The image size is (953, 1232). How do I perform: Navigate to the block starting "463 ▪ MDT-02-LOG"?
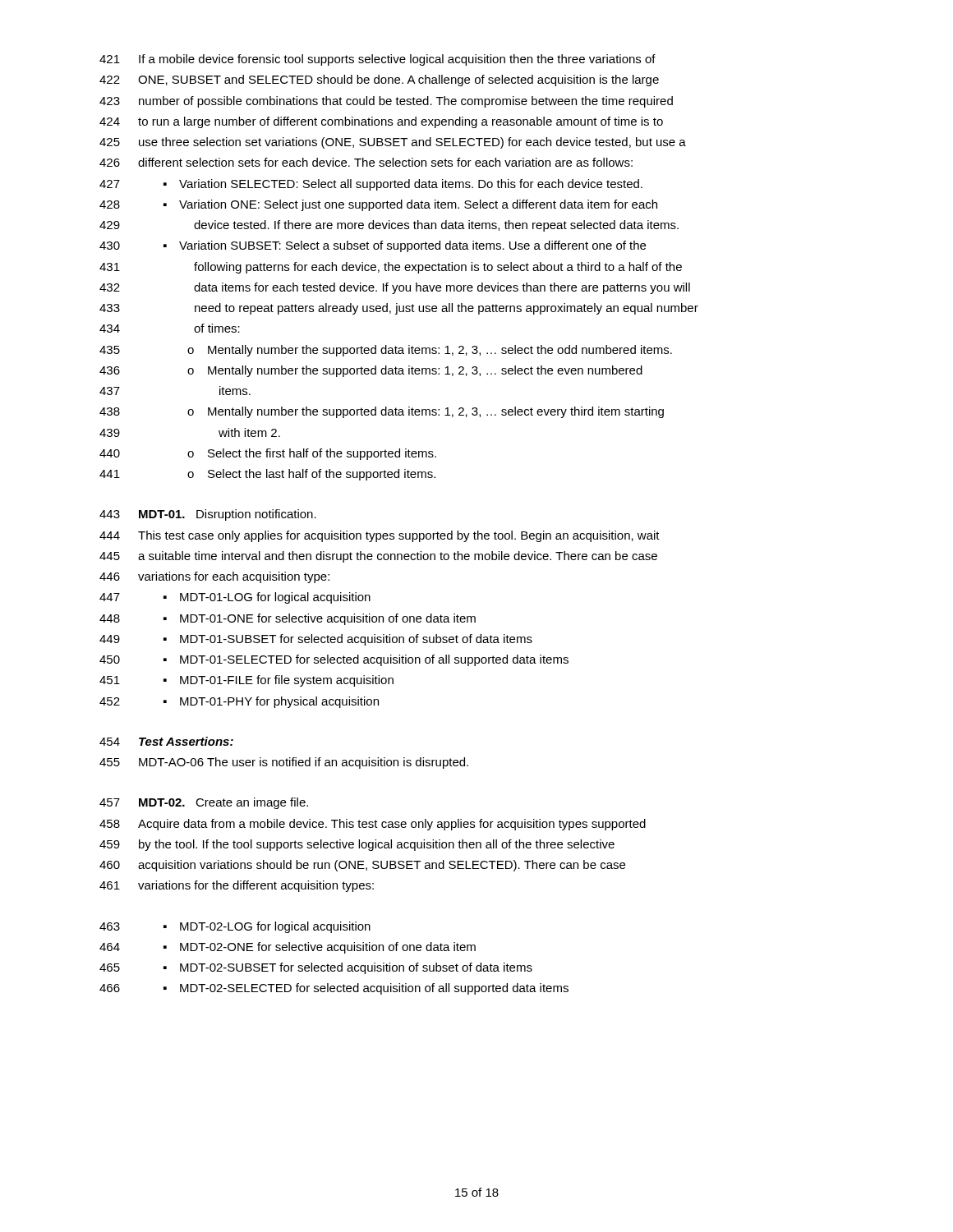[235, 927]
